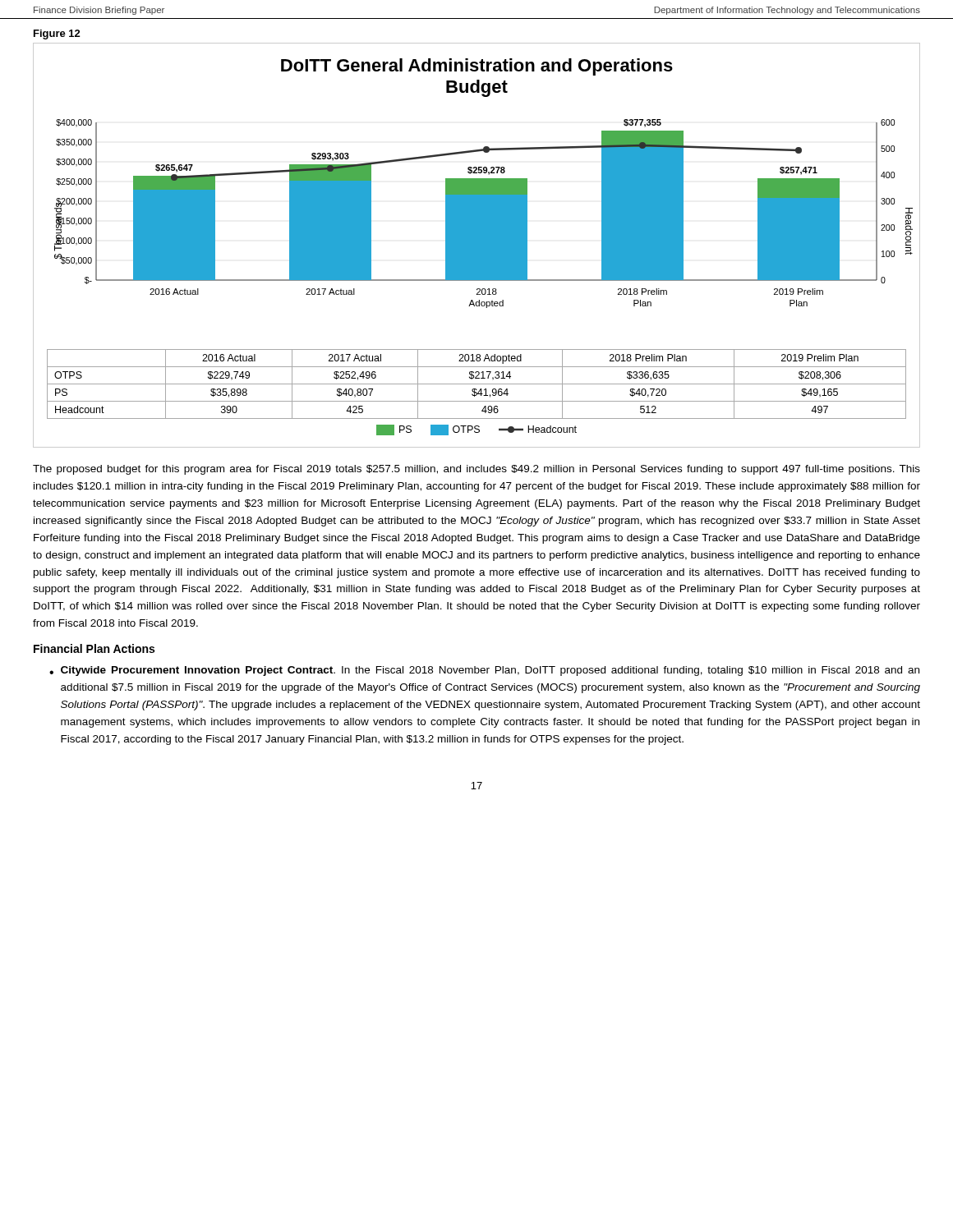Find the block on this page that starts "• Citywide Procurement Innovation Project Contract. In"

click(x=485, y=705)
